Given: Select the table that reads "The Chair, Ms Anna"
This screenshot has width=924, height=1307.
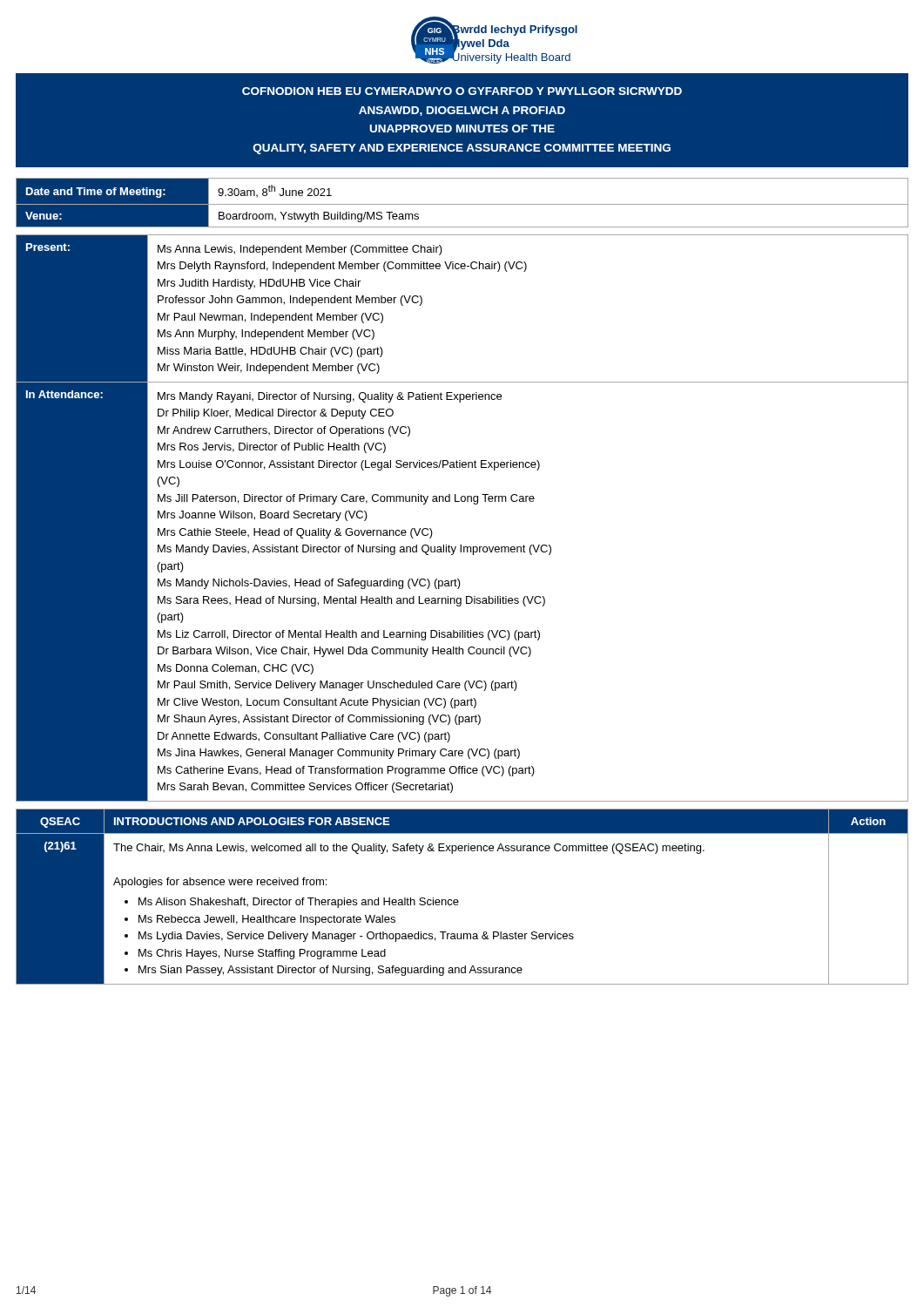Looking at the screenshot, I should (462, 896).
